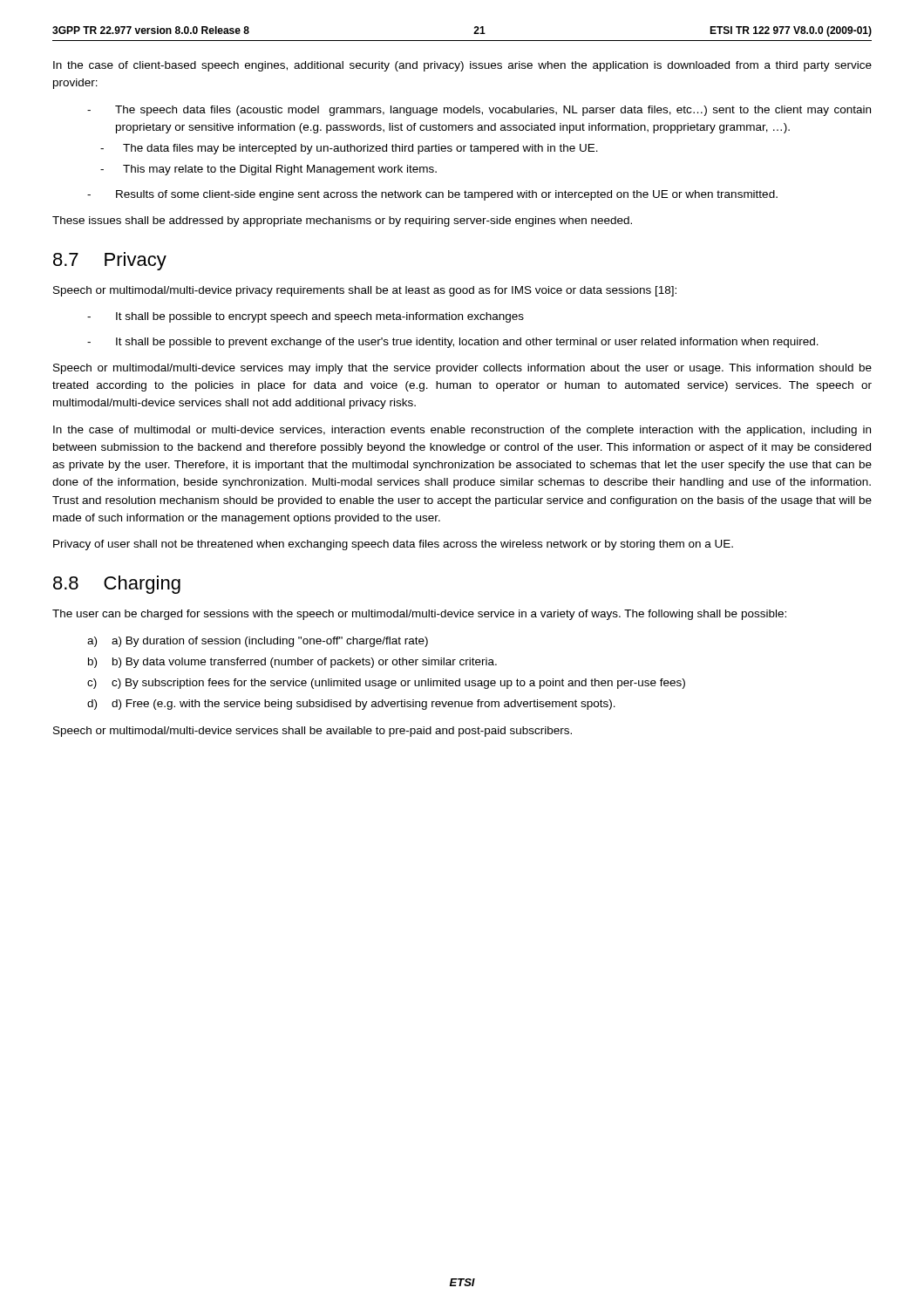Select the text block with the text "Speech or multimodal/multi-device privacy requirements shall be"

365,290
